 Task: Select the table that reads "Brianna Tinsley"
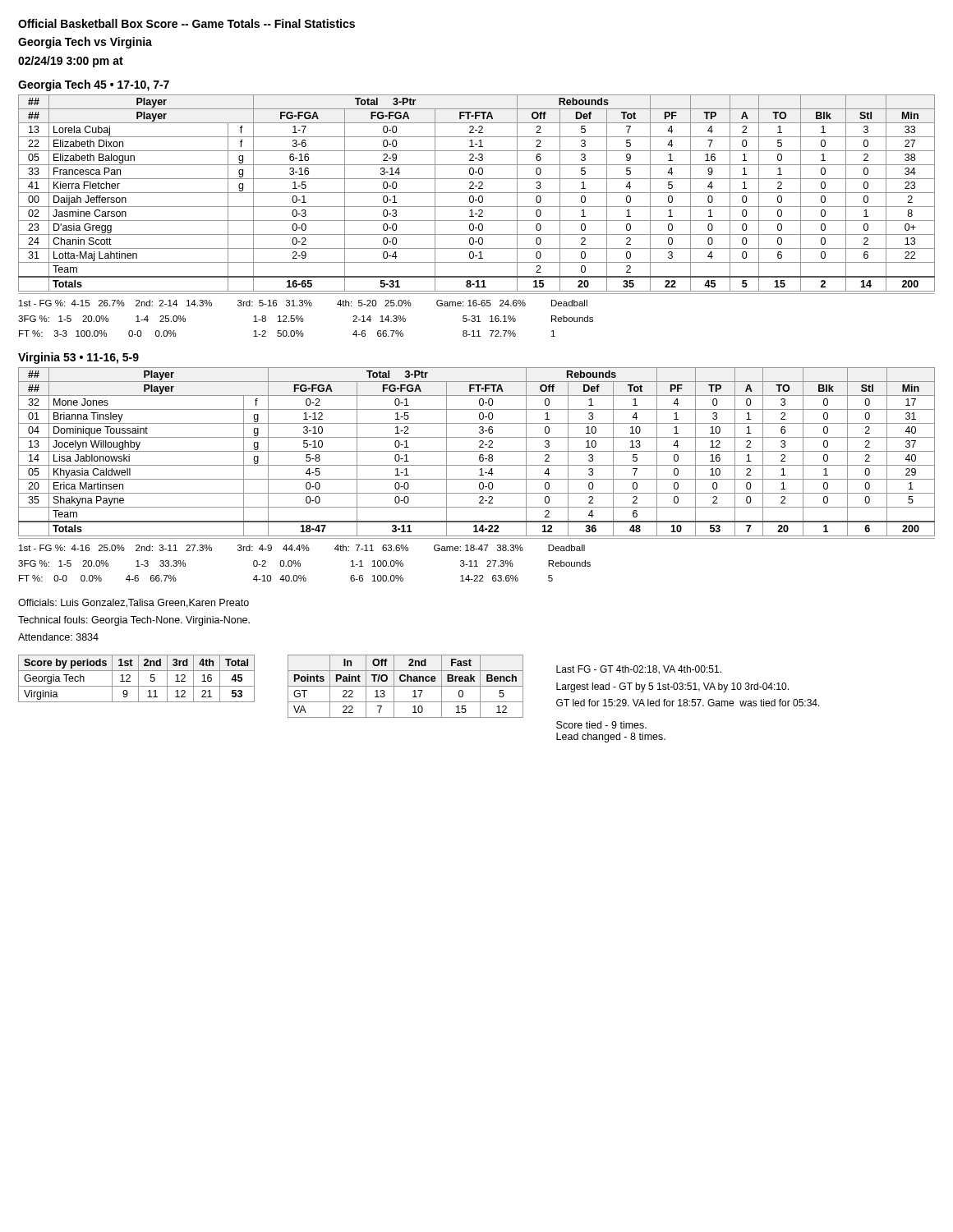pos(476,477)
